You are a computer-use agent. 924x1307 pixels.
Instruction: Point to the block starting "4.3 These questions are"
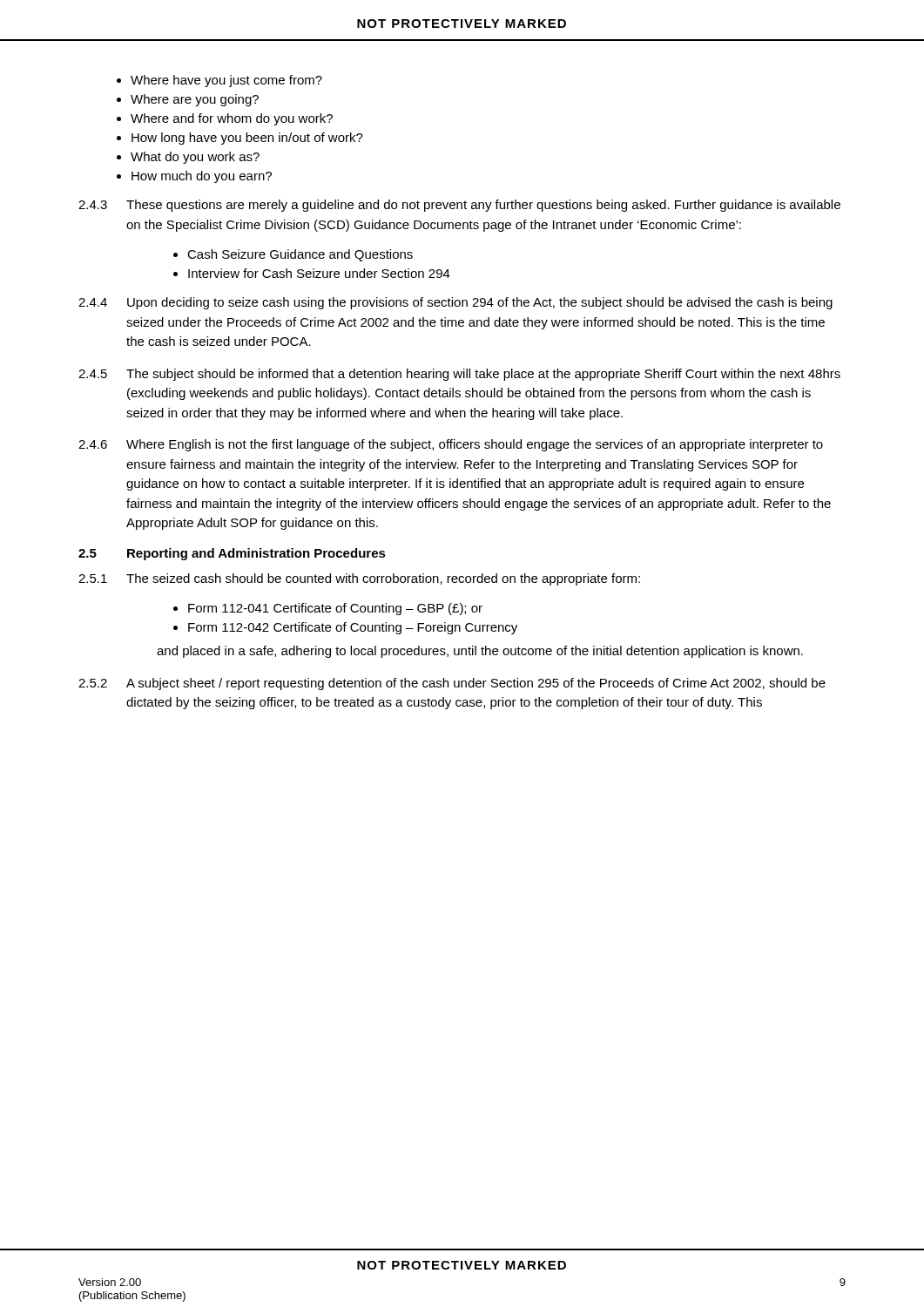tap(462, 215)
